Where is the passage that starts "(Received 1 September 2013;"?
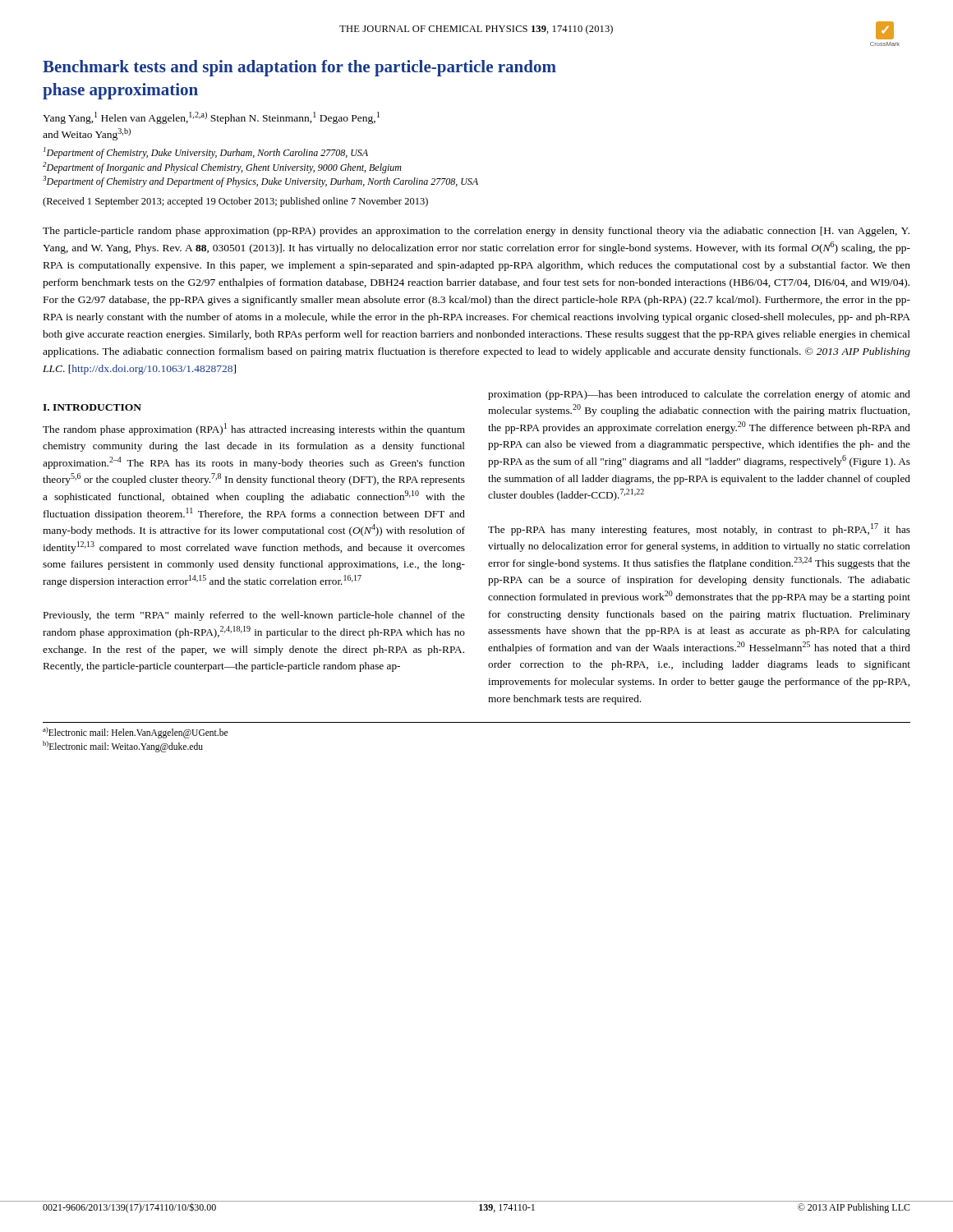 (x=235, y=201)
